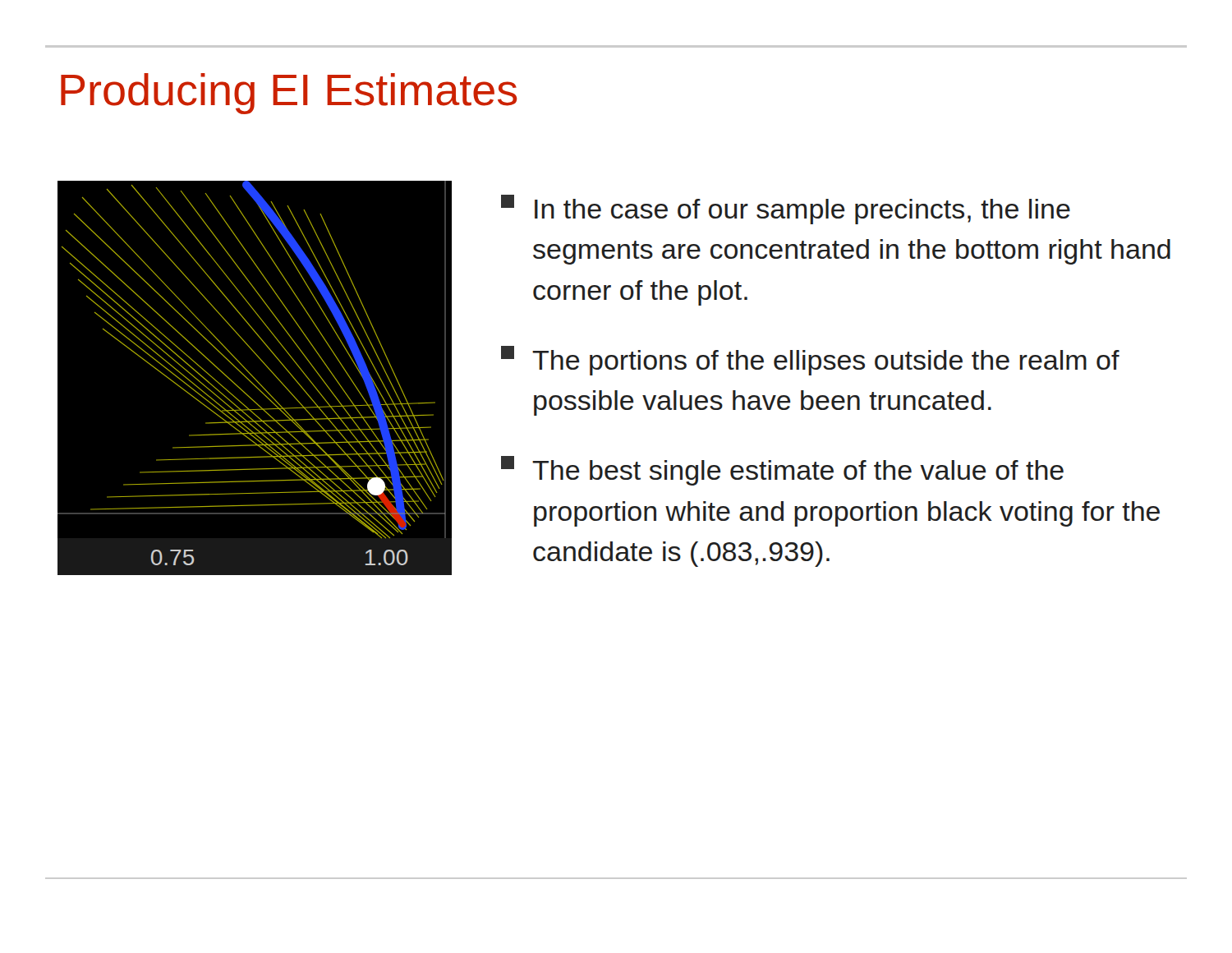This screenshot has width=1232, height=953.
Task: Point to the block starting "In the case of our"
Action: (x=838, y=250)
